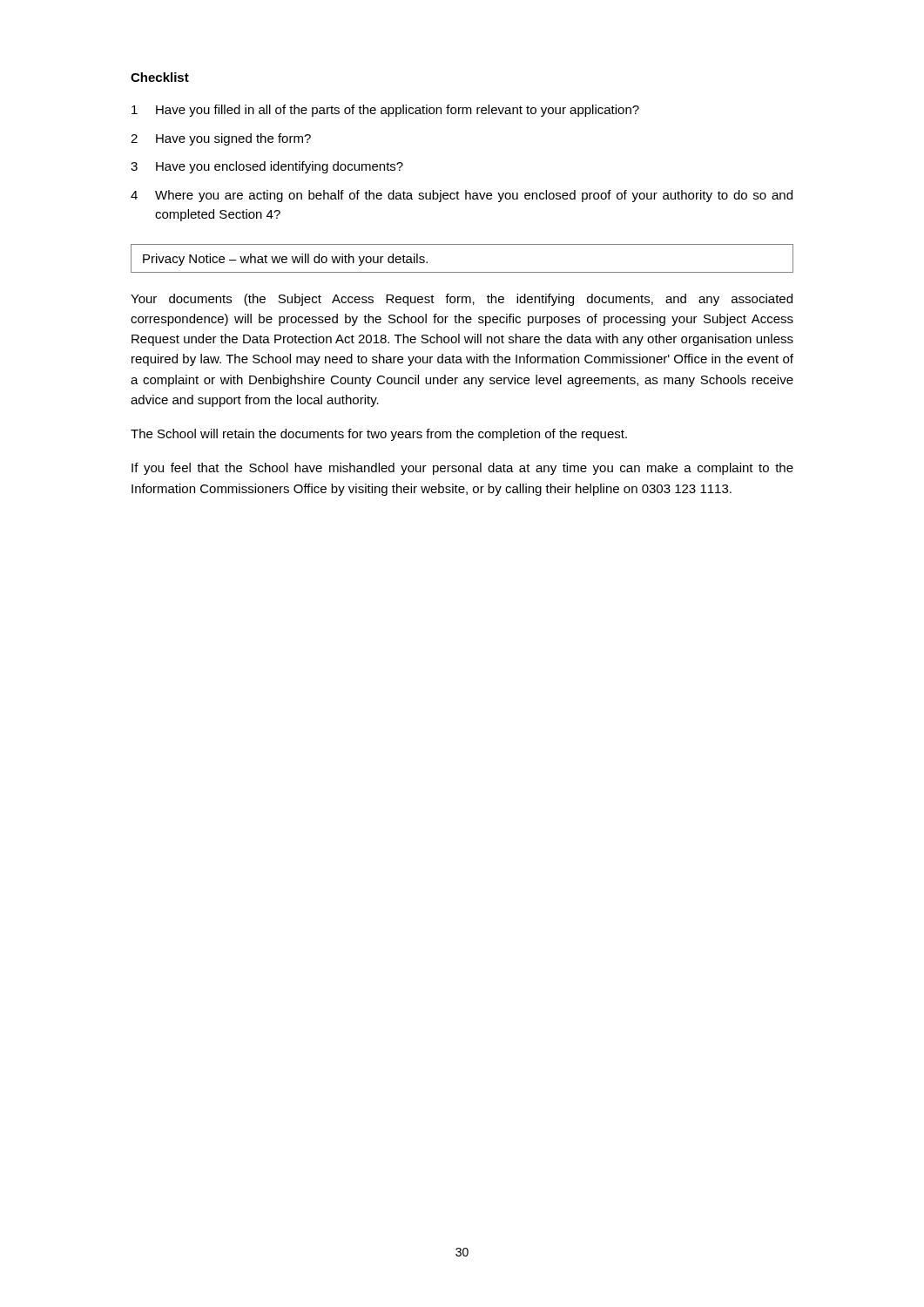Find the block starting "If you feel that"

click(462, 478)
